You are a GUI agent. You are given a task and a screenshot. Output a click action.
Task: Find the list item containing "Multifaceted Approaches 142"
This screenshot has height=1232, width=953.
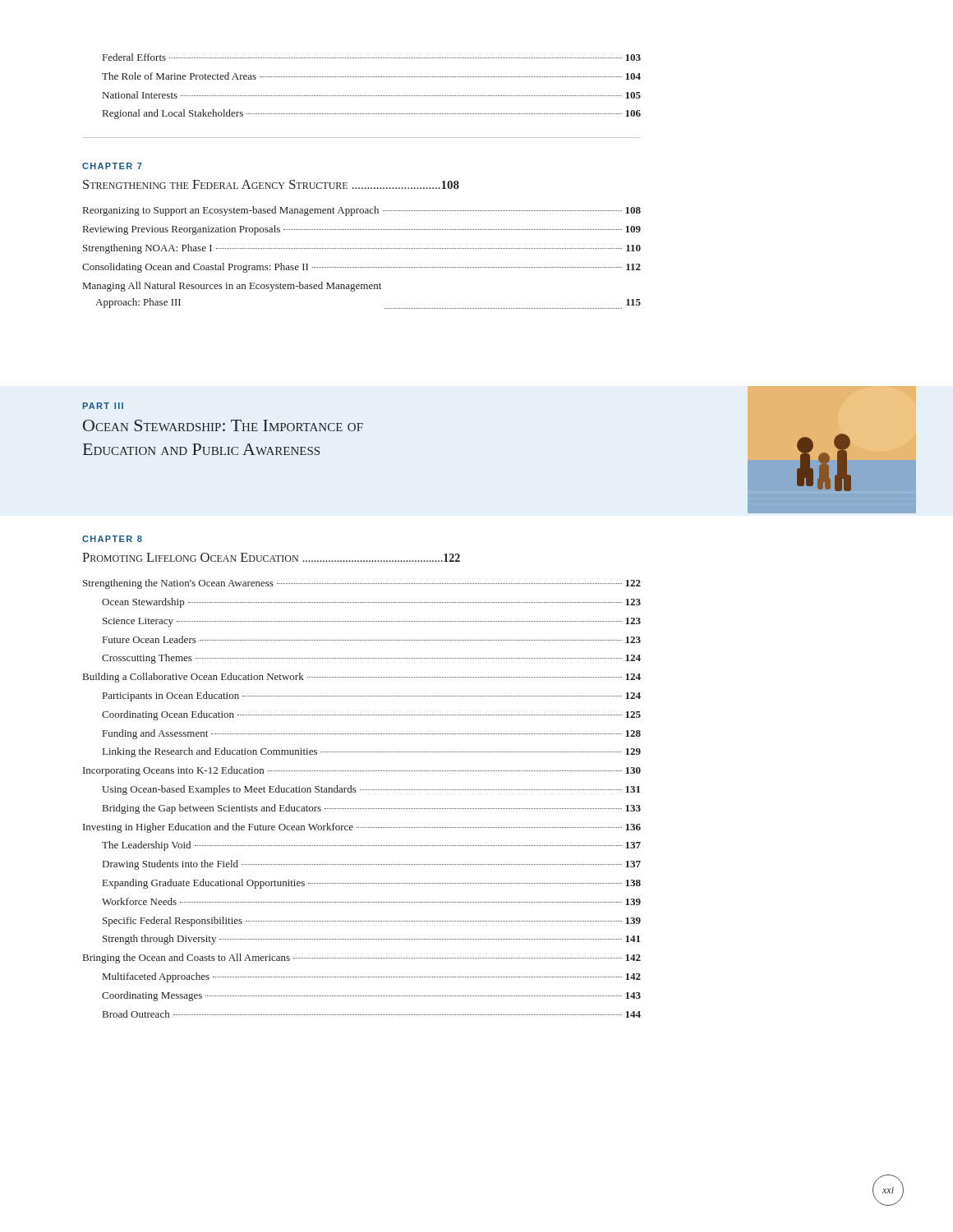tap(371, 977)
